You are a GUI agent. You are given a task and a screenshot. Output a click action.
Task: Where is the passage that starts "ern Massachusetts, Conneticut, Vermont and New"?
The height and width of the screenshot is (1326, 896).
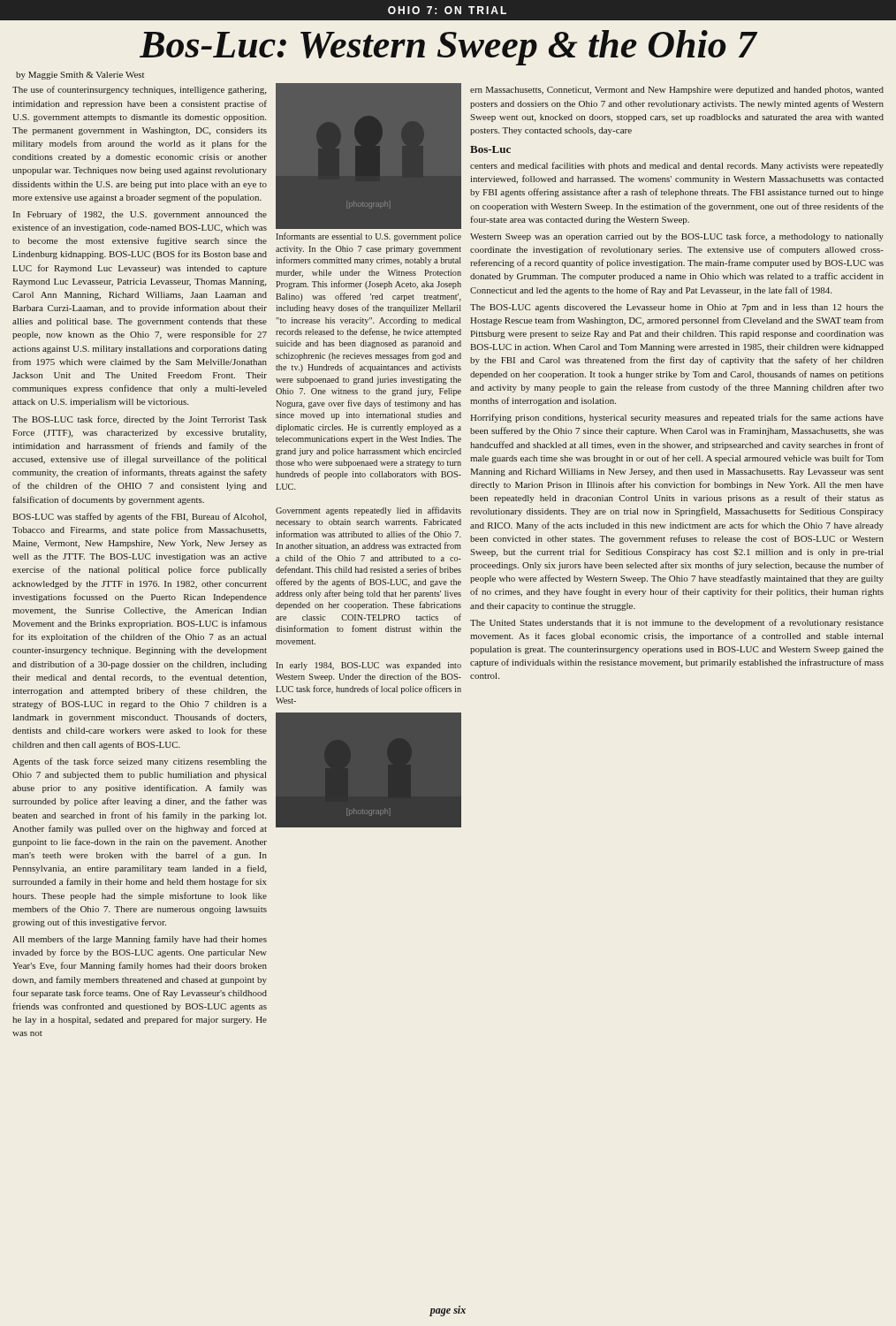point(677,110)
